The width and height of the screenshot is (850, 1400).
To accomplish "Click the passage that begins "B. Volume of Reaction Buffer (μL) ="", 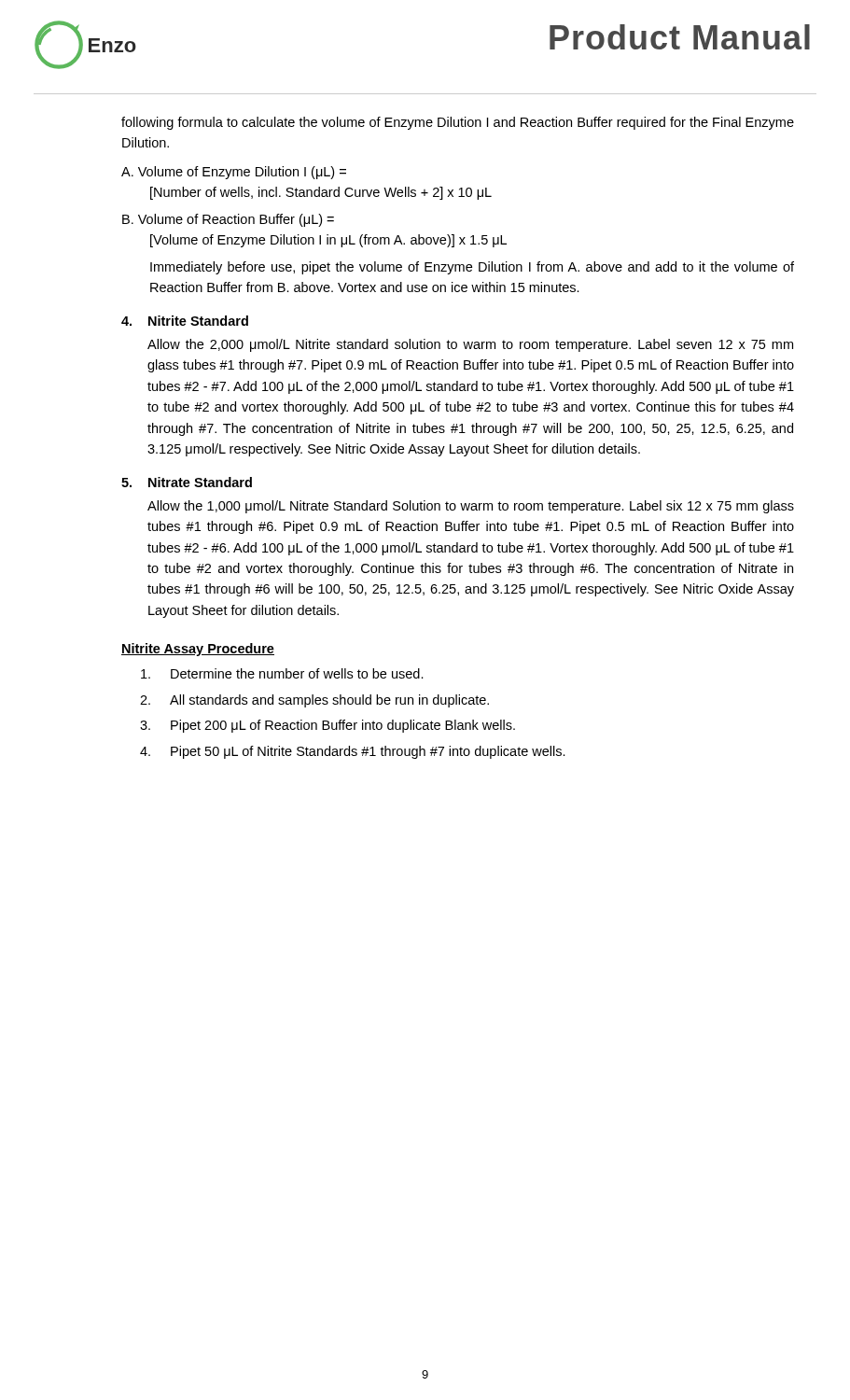I will click(x=458, y=230).
